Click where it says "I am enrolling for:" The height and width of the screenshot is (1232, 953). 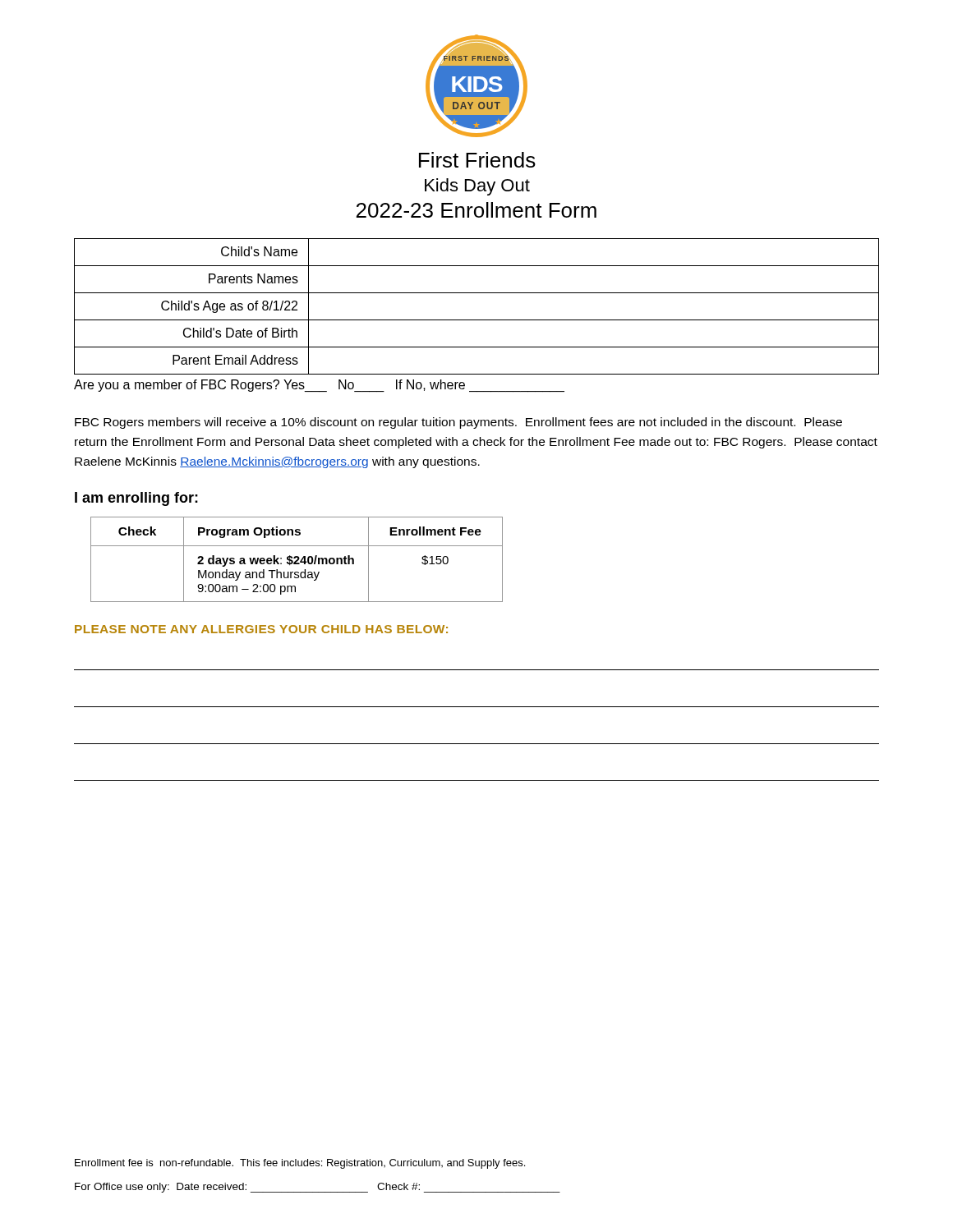136,498
